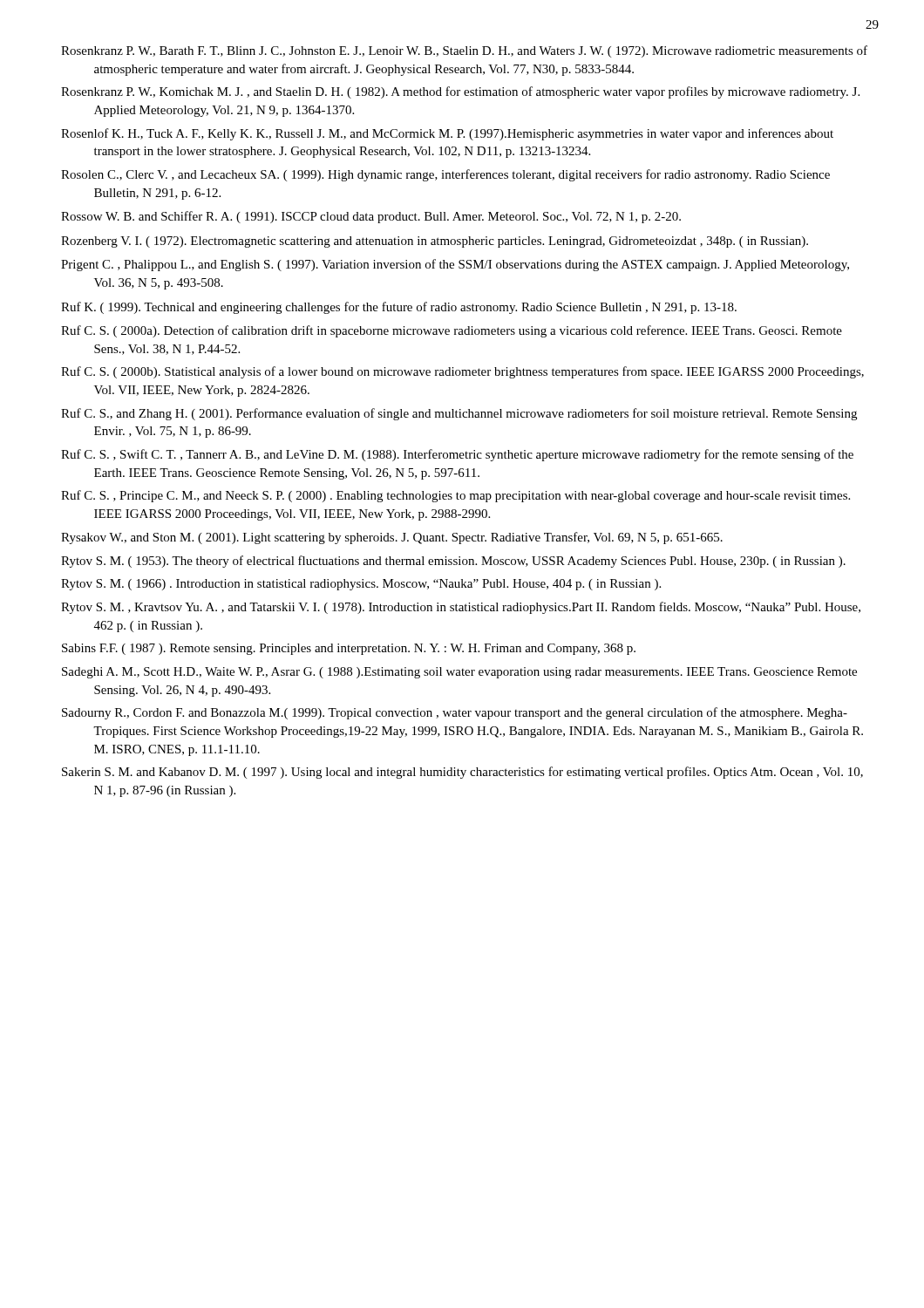The width and height of the screenshot is (924, 1308).
Task: Click on the passage starting "Rosolen C., Clerc V."
Action: click(x=446, y=184)
